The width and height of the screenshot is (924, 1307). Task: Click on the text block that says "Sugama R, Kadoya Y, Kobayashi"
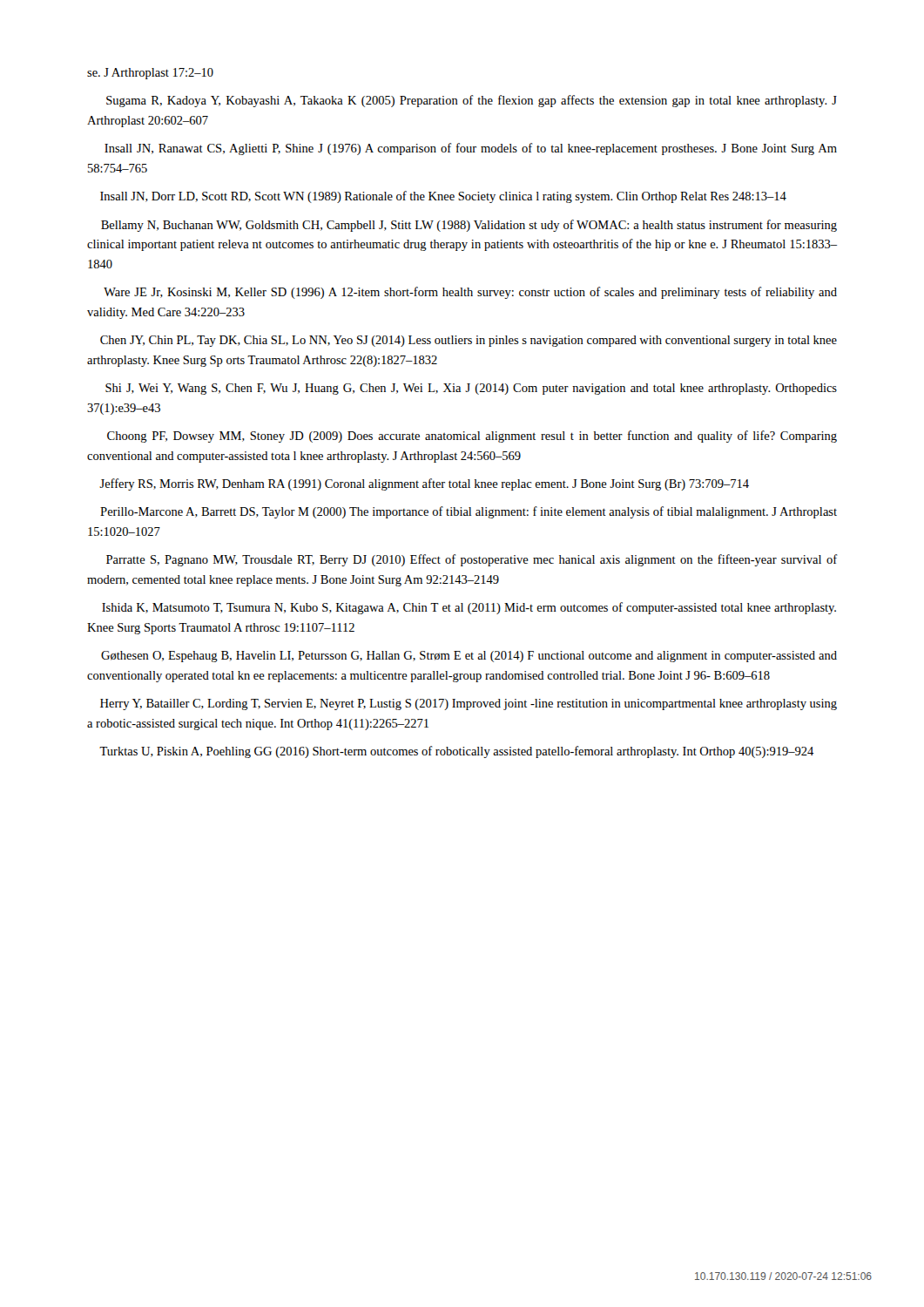click(x=462, y=110)
